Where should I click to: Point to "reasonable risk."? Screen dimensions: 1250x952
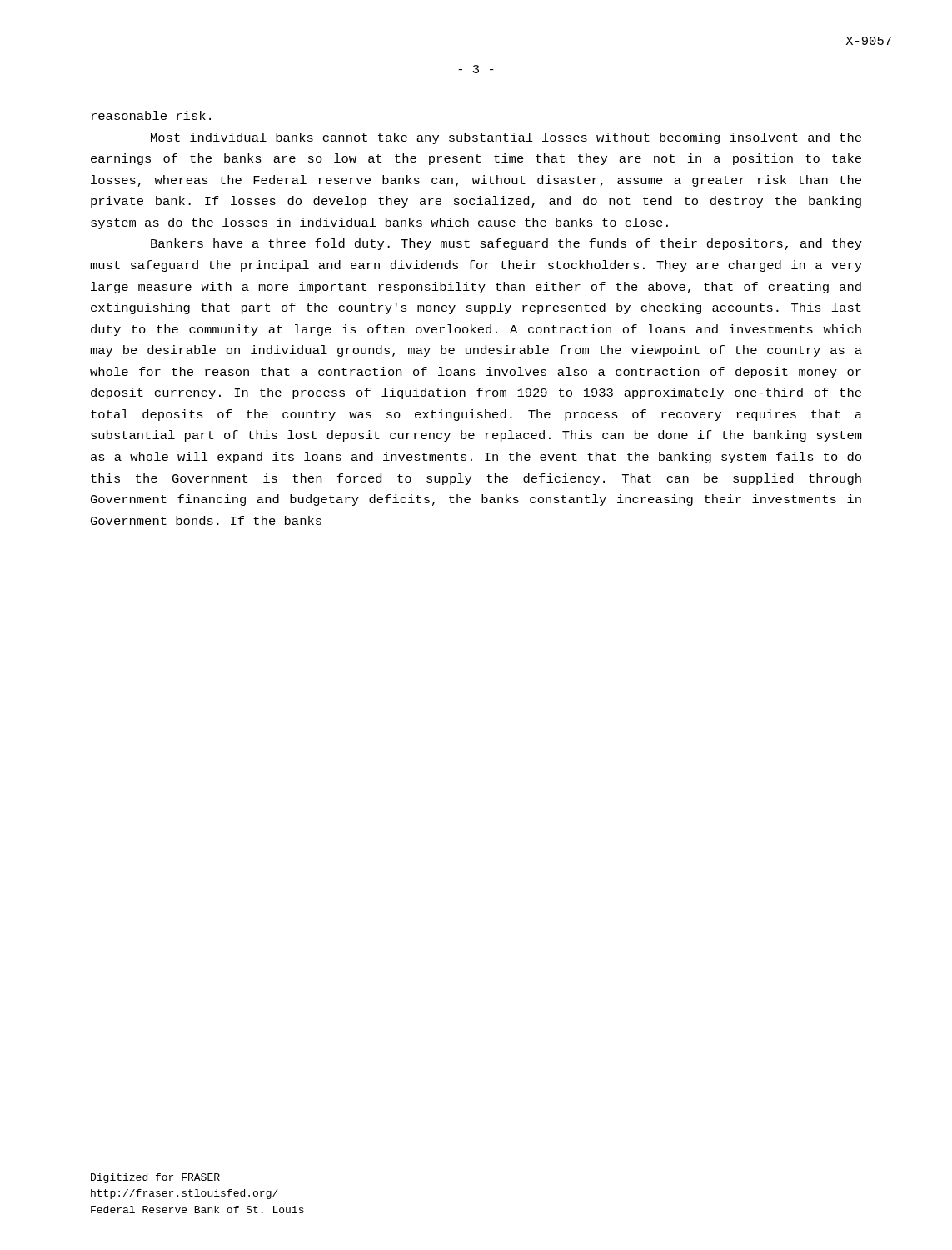pos(152,117)
